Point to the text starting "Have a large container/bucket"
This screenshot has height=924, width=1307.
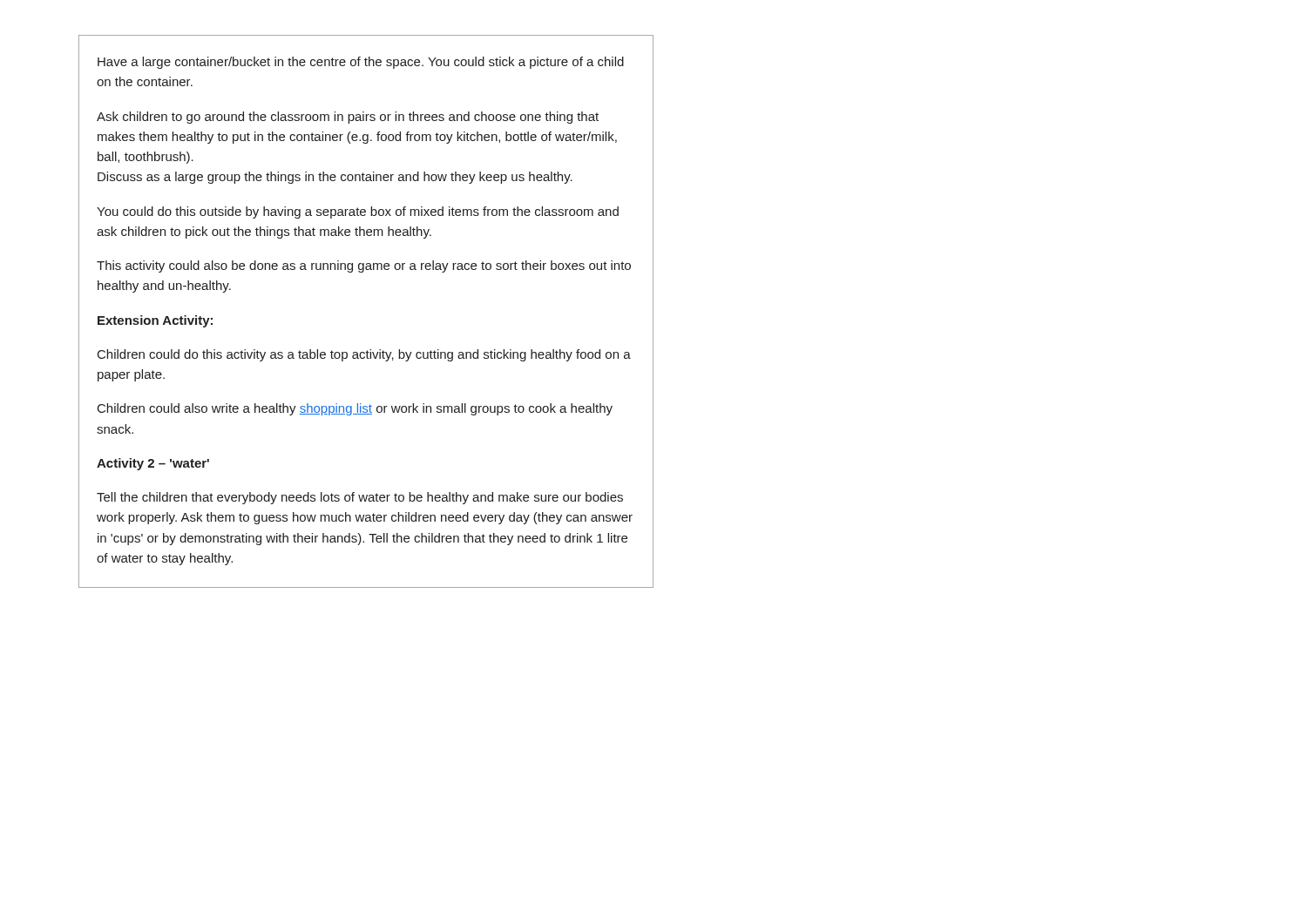point(360,72)
